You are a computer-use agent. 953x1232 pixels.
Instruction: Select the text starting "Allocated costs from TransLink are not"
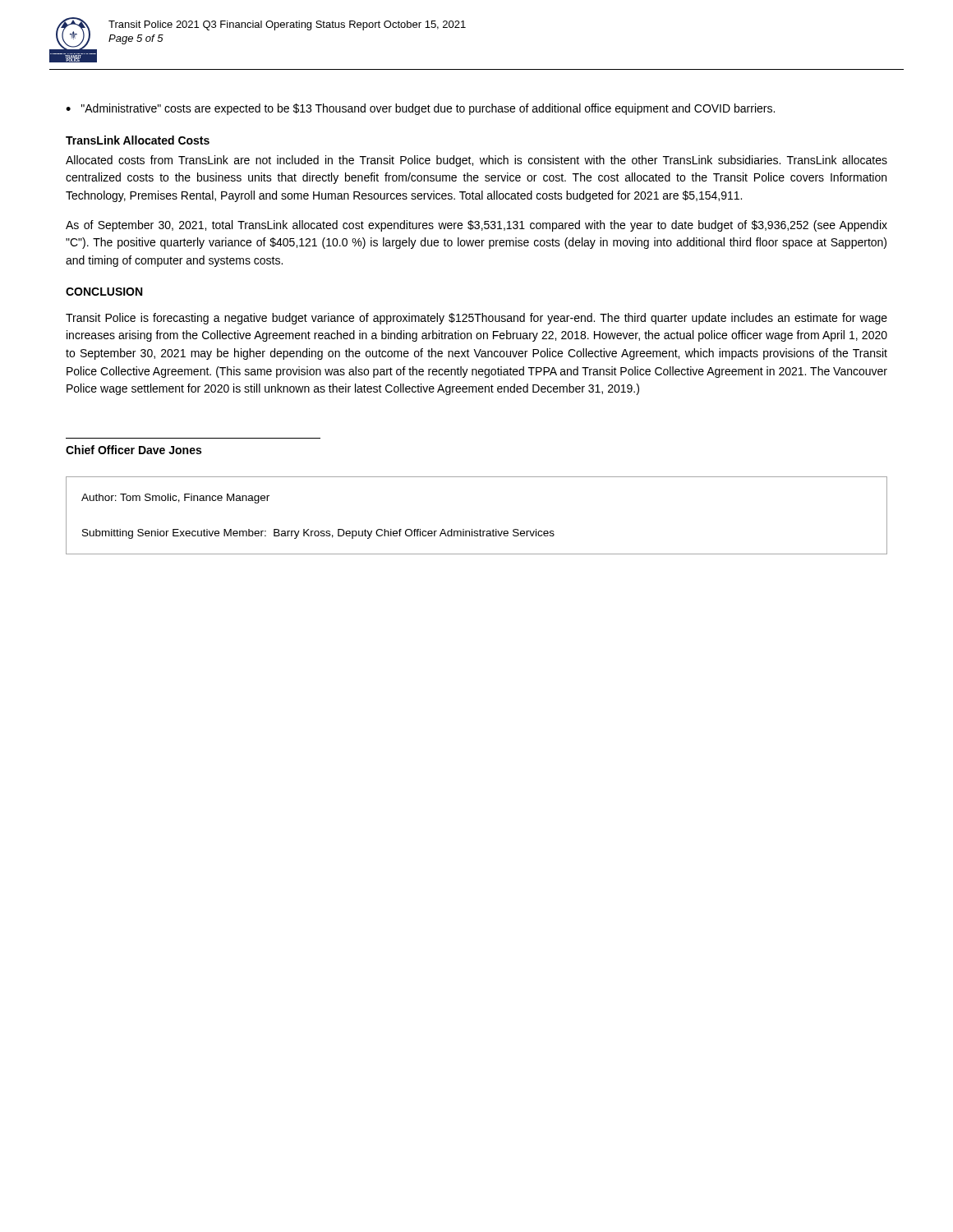point(476,178)
